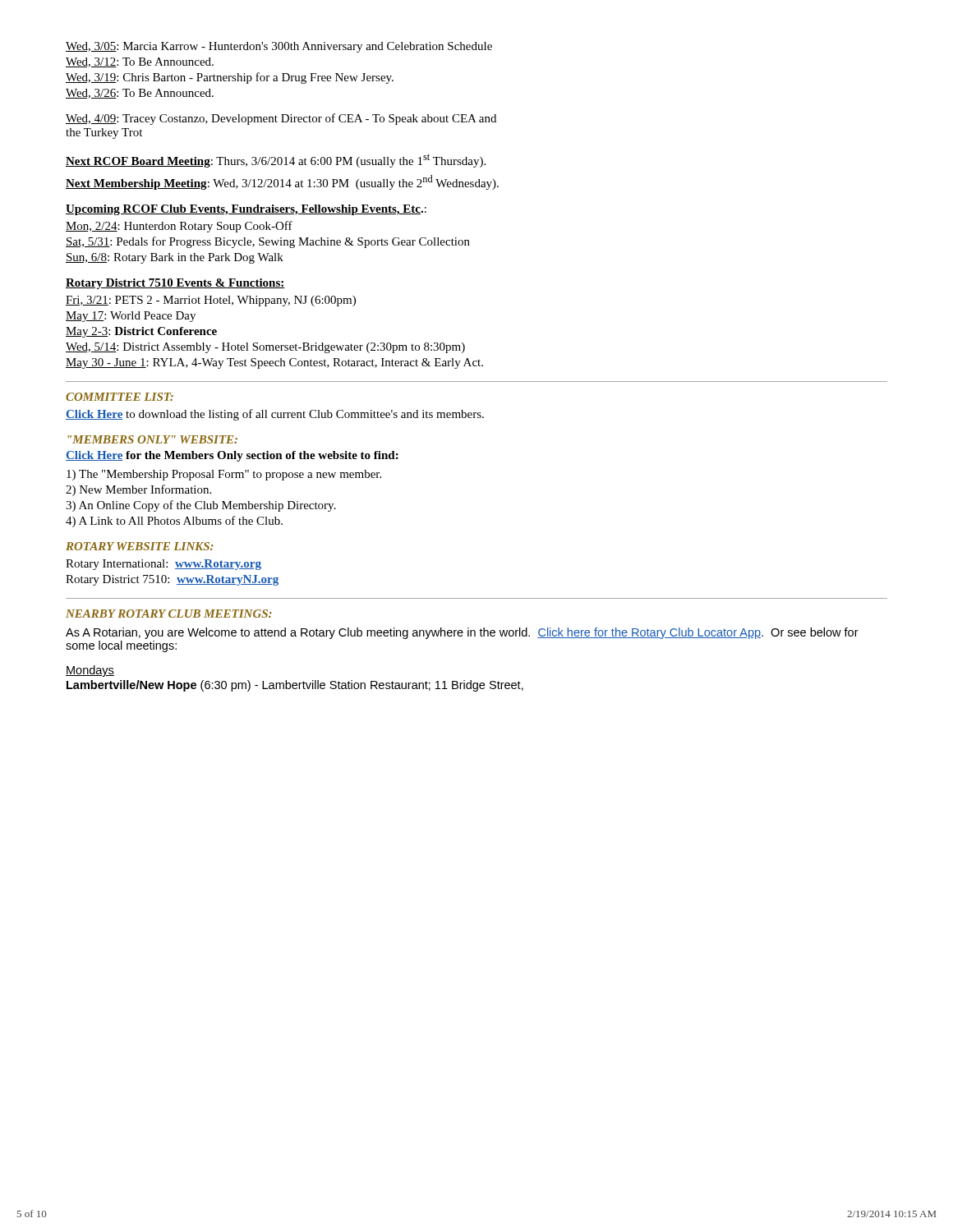Click the passage that begins "Wed, 5/14: District Assembly -"
The width and height of the screenshot is (953, 1232).
coord(265,347)
